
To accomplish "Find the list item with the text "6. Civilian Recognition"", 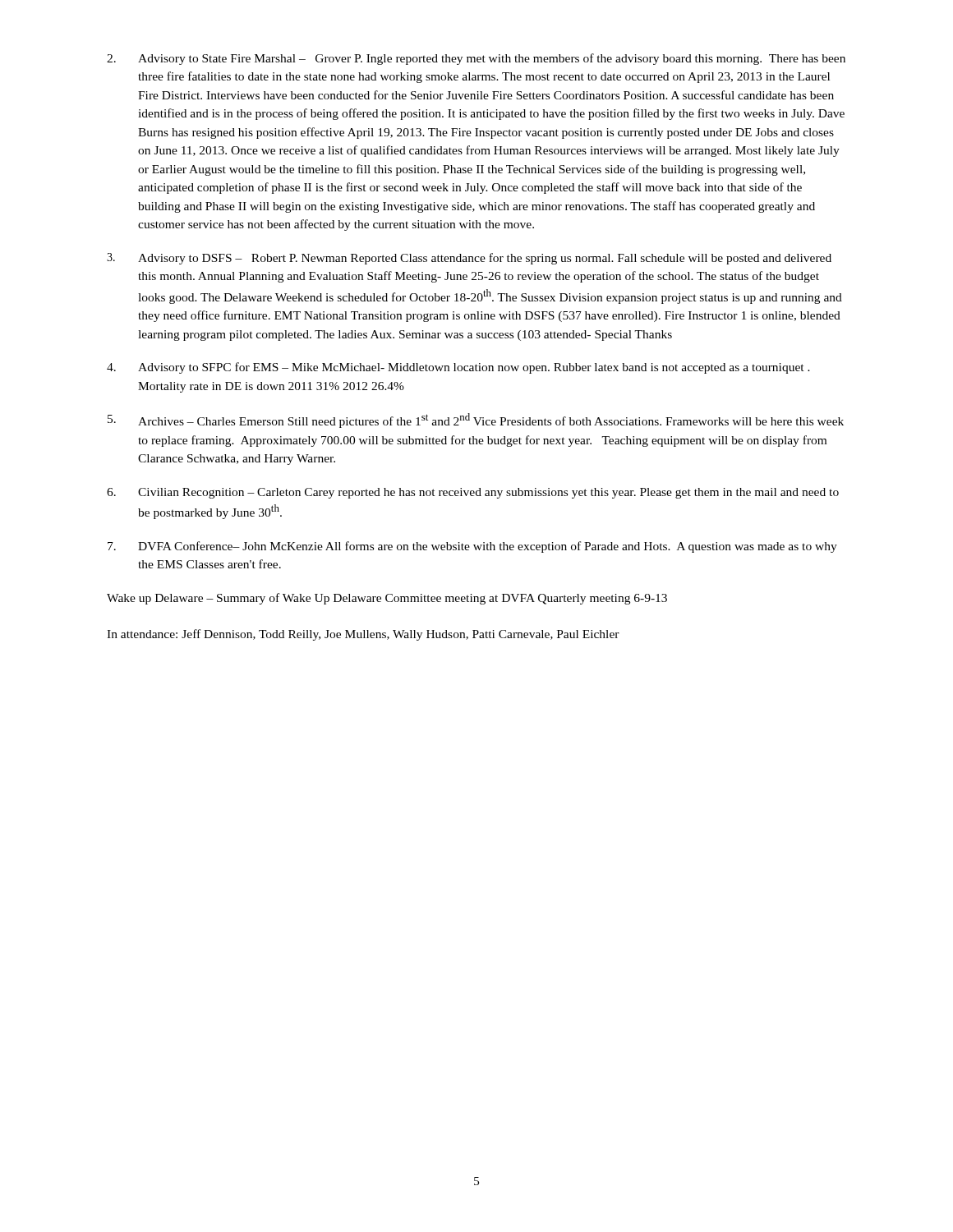I will click(x=476, y=502).
